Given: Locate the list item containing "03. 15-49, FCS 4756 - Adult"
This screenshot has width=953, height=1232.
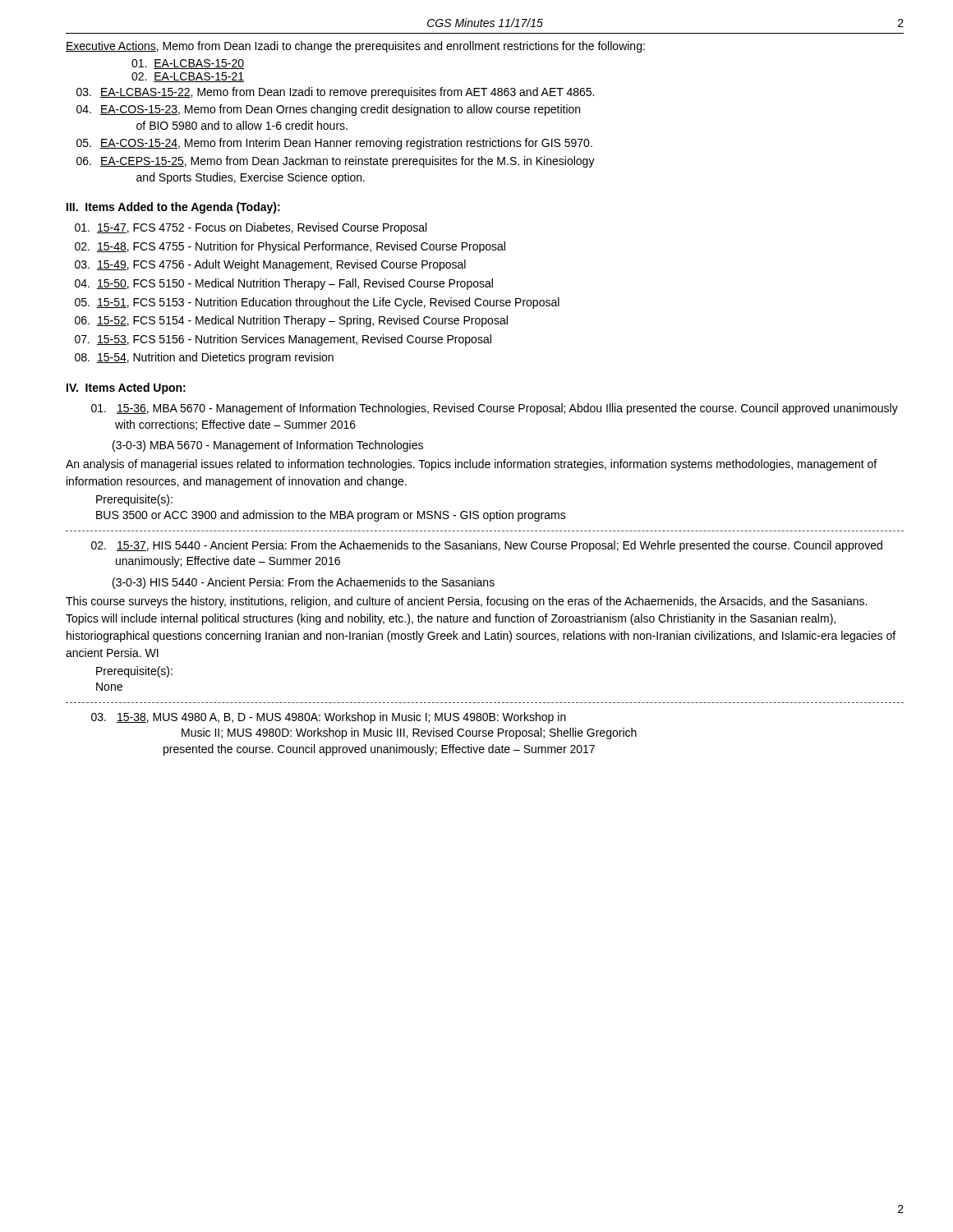Looking at the screenshot, I should [266, 265].
